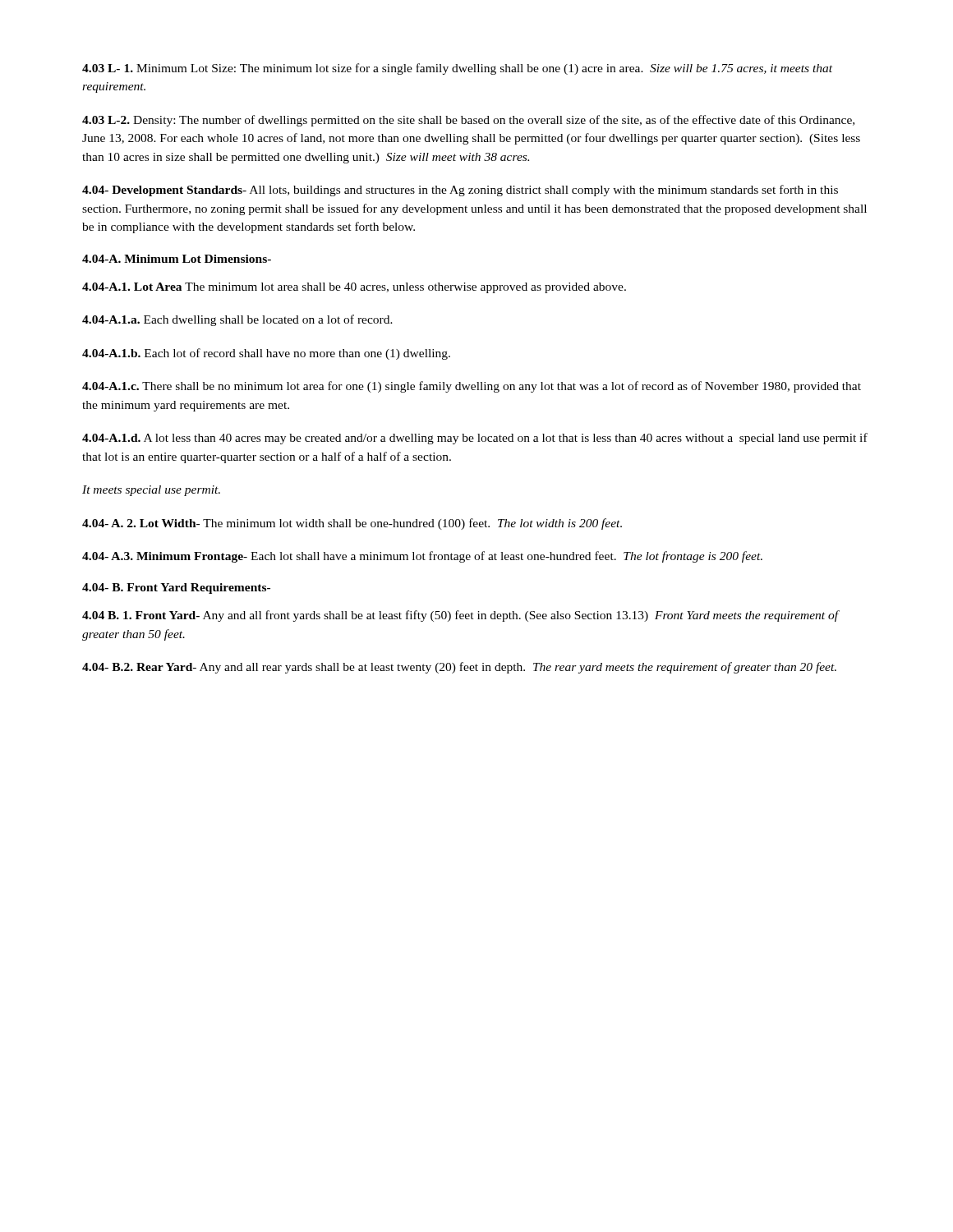The height and width of the screenshot is (1232, 953).
Task: Locate the text block starting "4.04- B. Front"
Action: pyautogui.click(x=176, y=587)
